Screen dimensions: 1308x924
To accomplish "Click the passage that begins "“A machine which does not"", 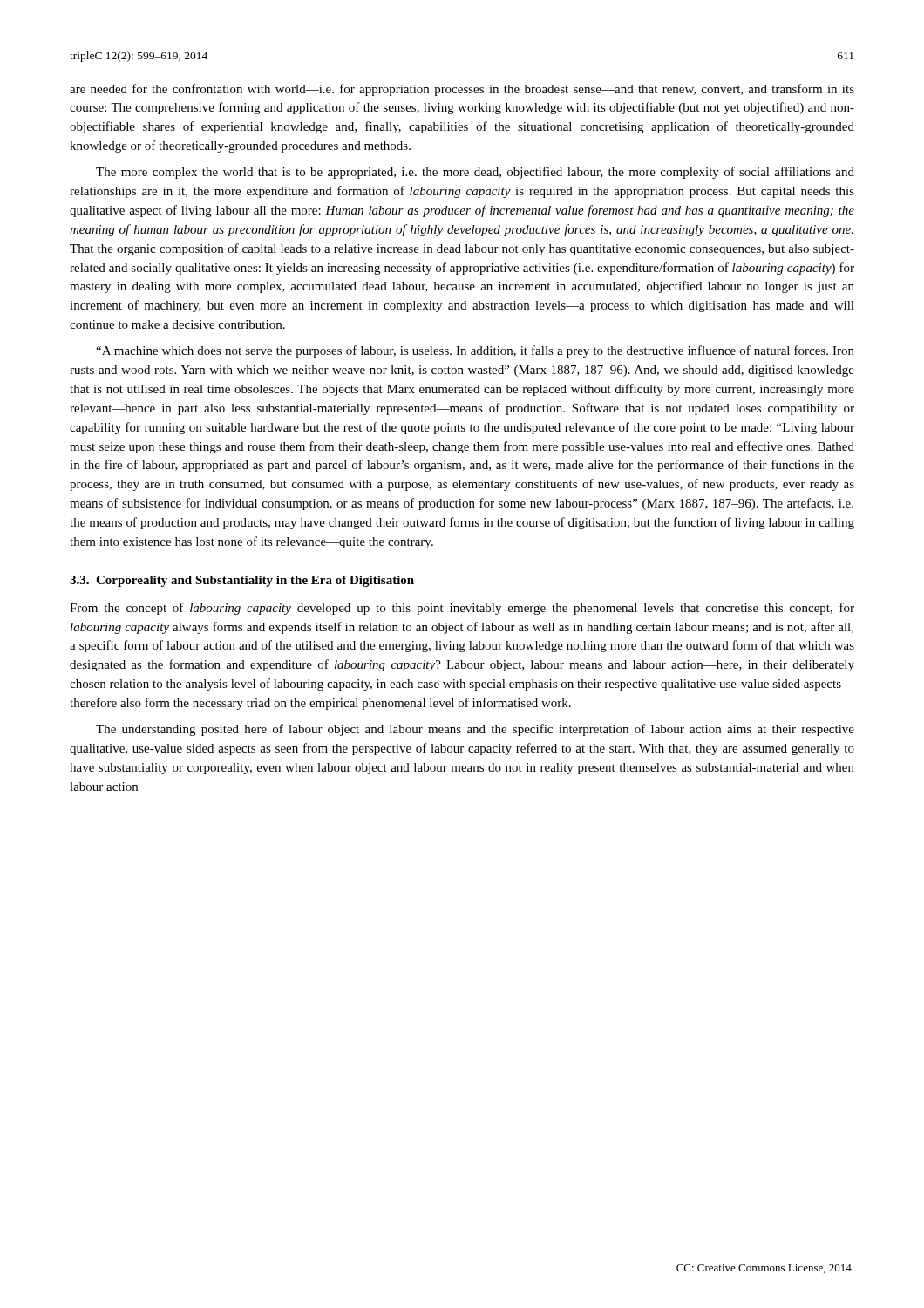I will 462,446.
